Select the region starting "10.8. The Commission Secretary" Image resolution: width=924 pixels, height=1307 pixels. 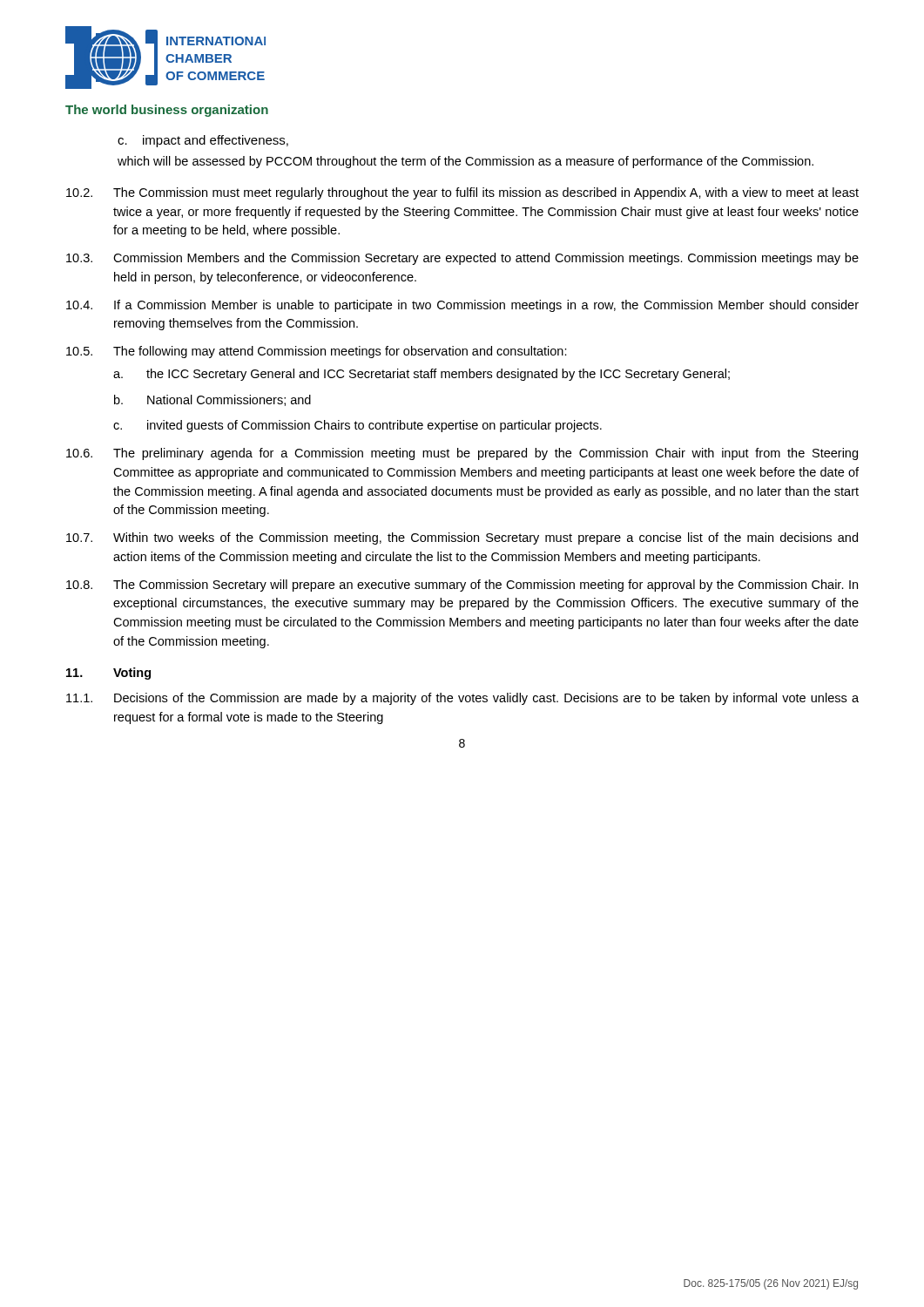[462, 613]
